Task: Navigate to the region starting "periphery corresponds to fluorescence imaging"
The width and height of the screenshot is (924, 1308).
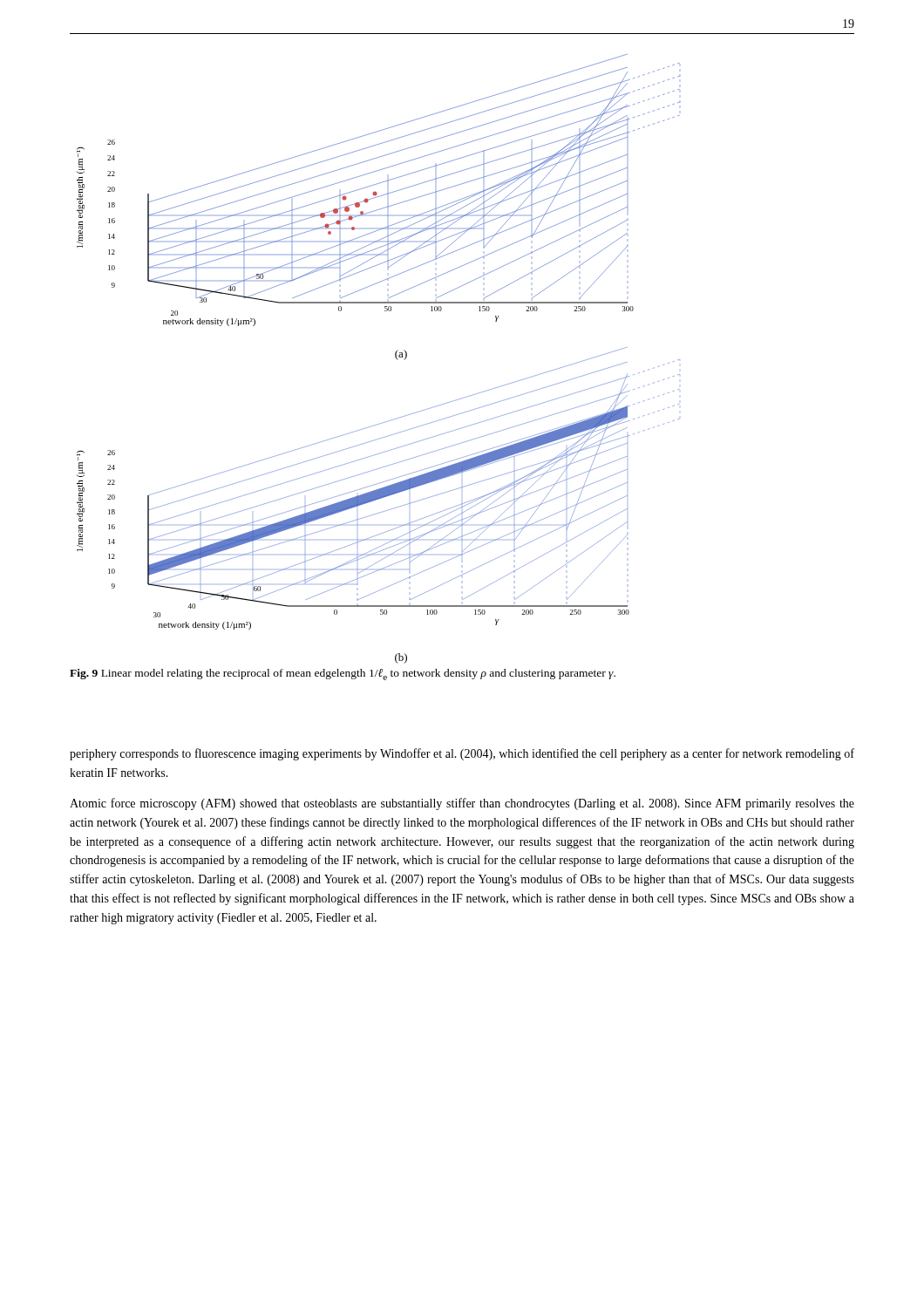Action: pyautogui.click(x=462, y=836)
